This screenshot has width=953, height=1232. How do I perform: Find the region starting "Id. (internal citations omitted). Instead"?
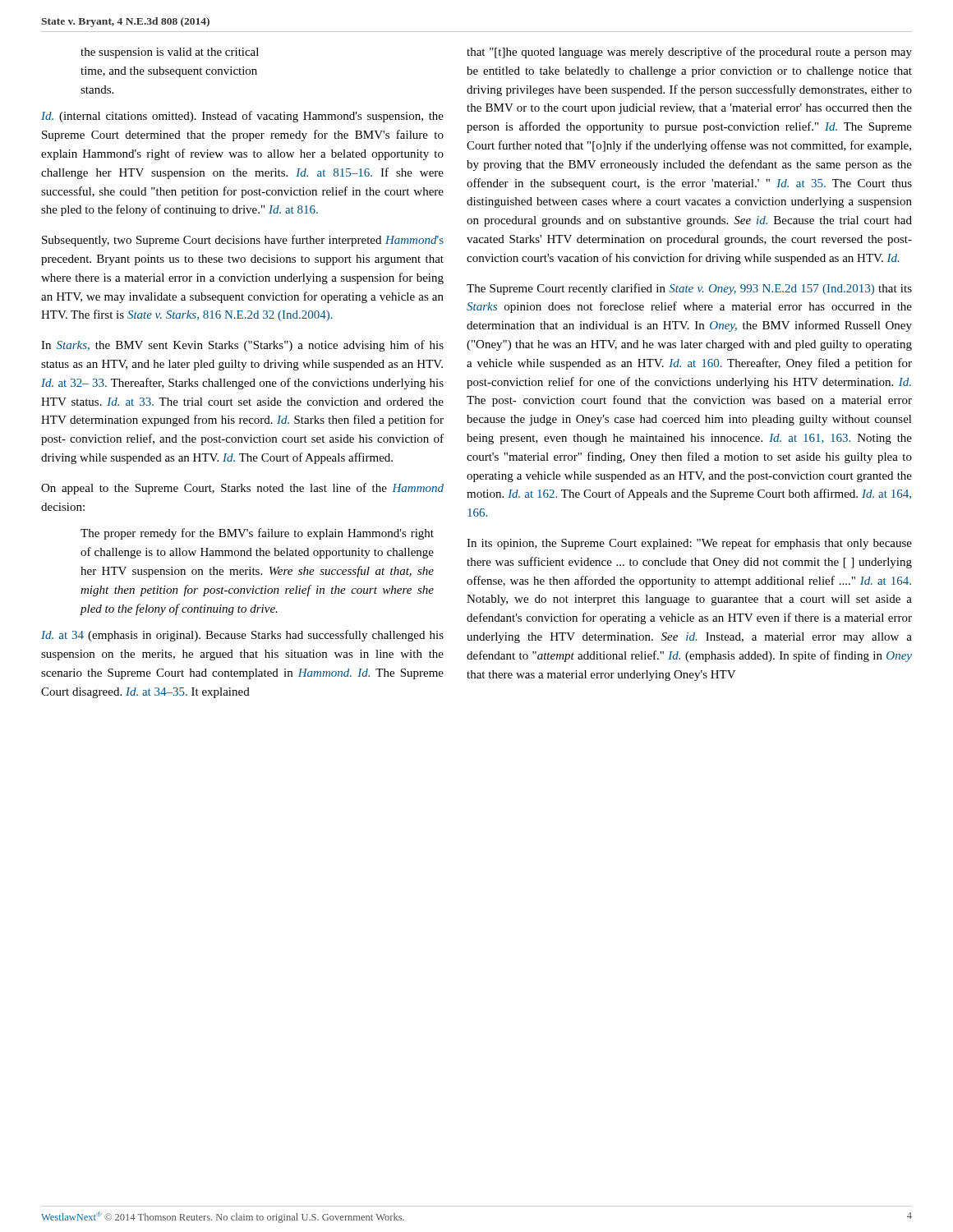(x=242, y=163)
